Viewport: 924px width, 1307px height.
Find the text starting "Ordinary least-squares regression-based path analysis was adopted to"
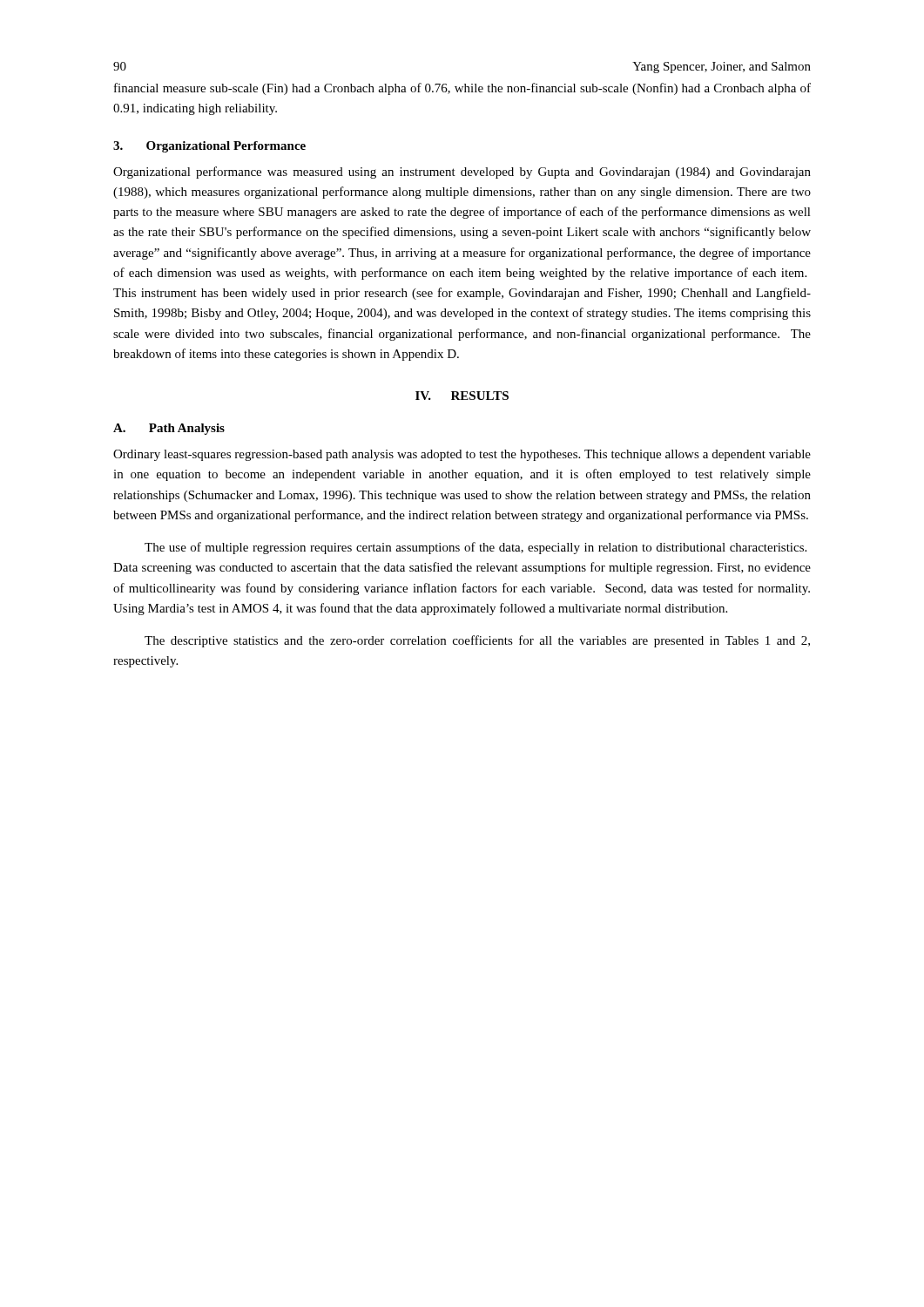click(x=462, y=485)
